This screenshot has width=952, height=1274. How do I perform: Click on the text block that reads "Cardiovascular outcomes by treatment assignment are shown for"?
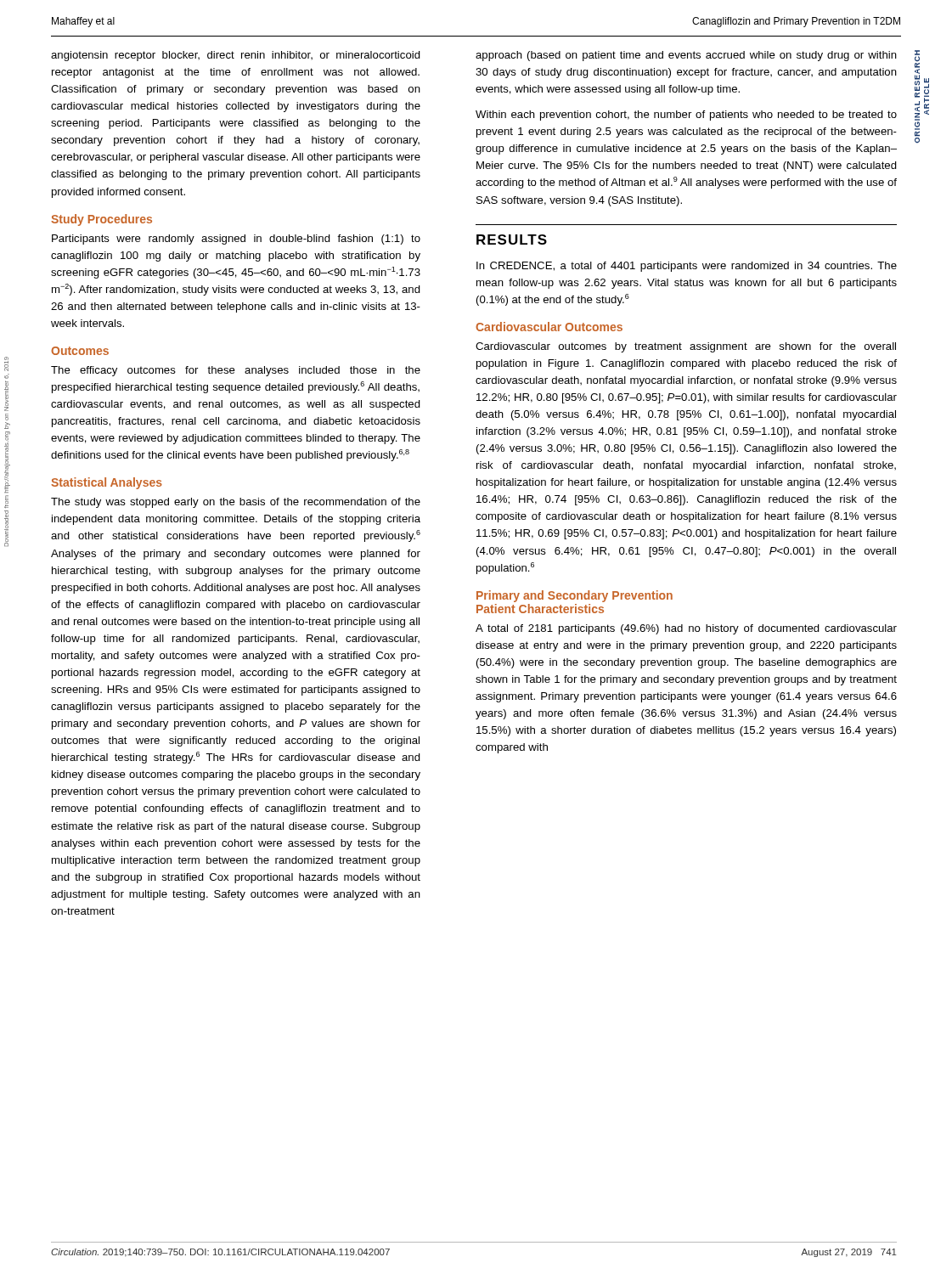tap(686, 457)
